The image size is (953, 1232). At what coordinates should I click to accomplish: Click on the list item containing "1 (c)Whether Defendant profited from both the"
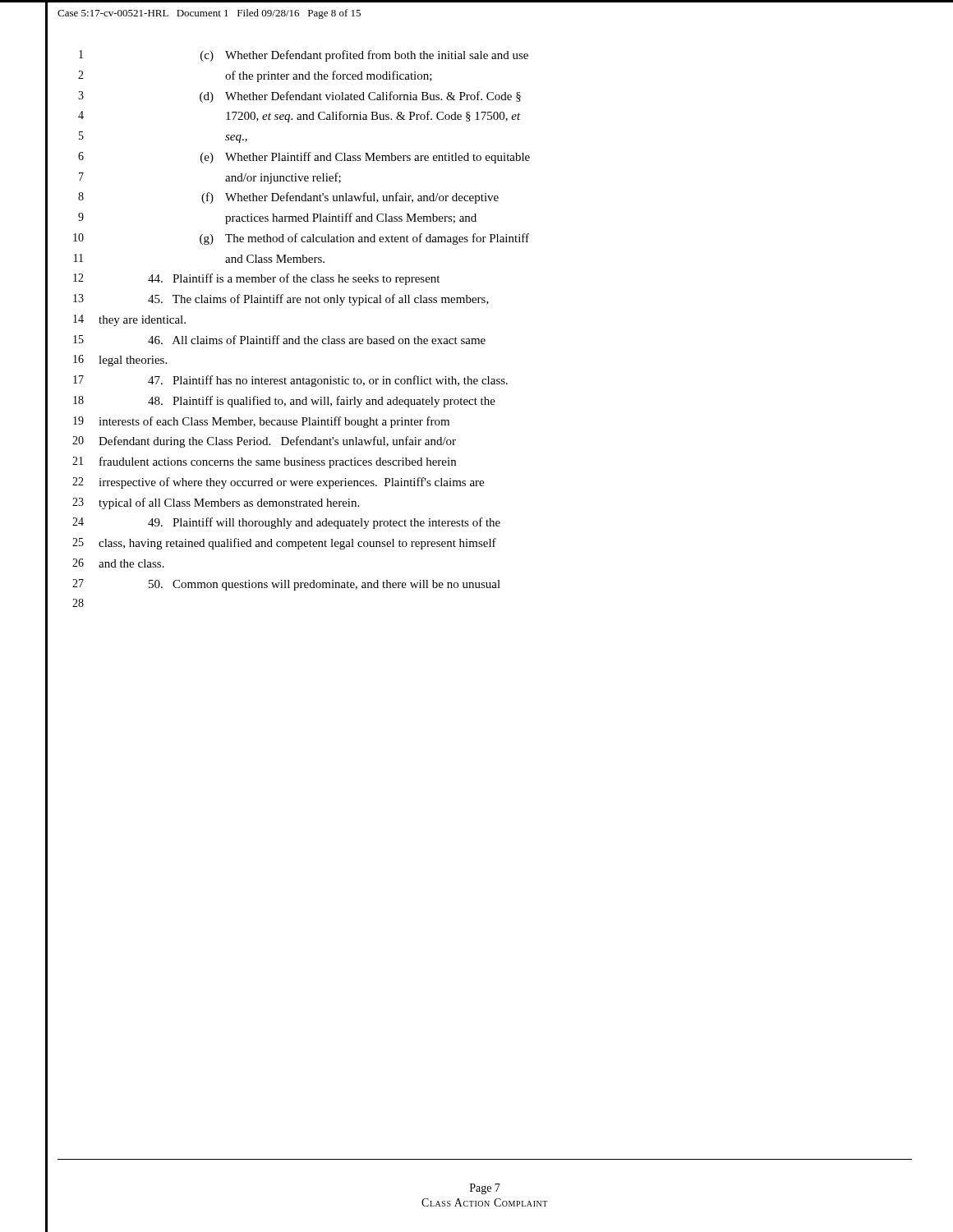[x=485, y=55]
